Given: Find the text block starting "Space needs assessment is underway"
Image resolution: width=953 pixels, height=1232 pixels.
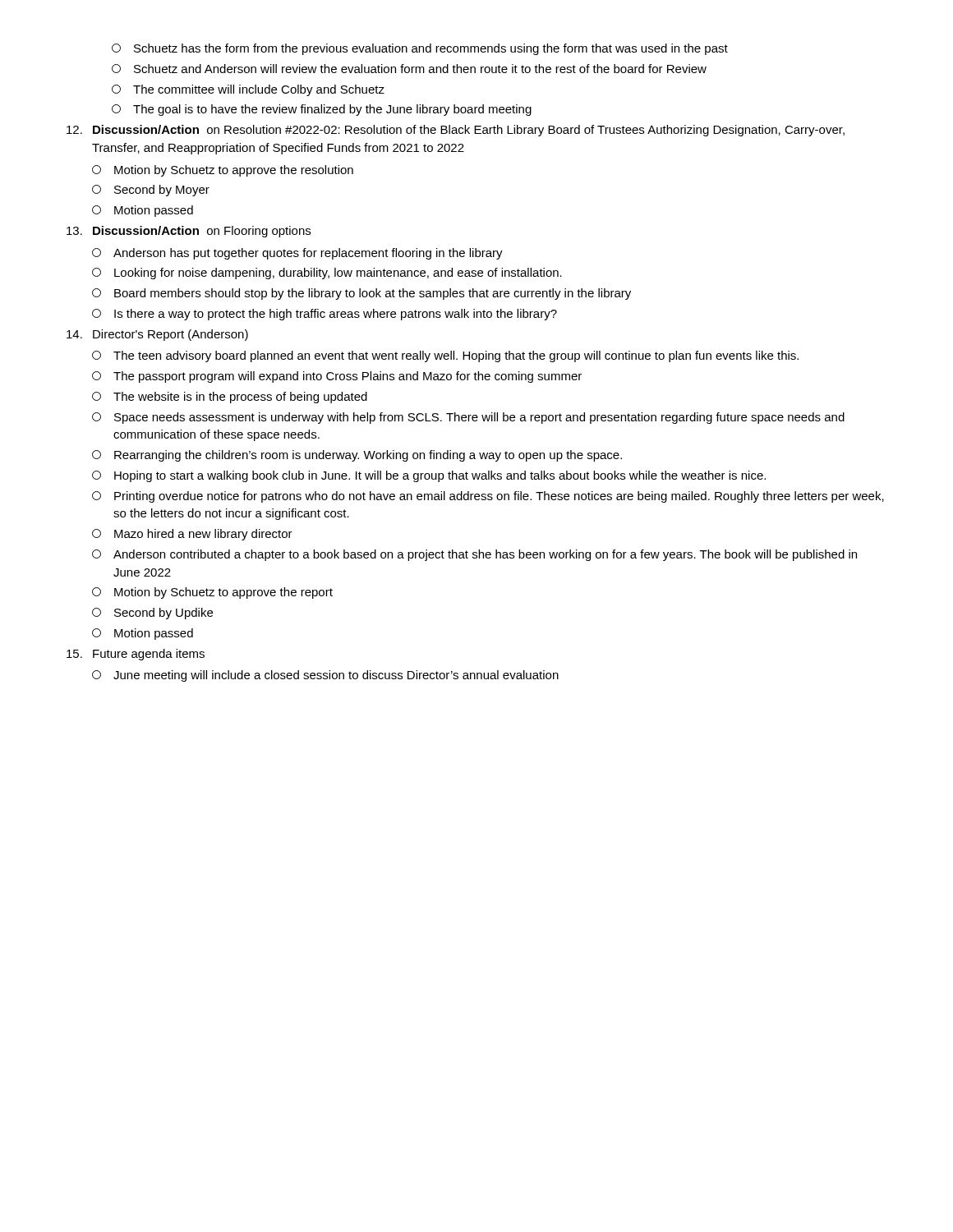Looking at the screenshot, I should coord(490,426).
